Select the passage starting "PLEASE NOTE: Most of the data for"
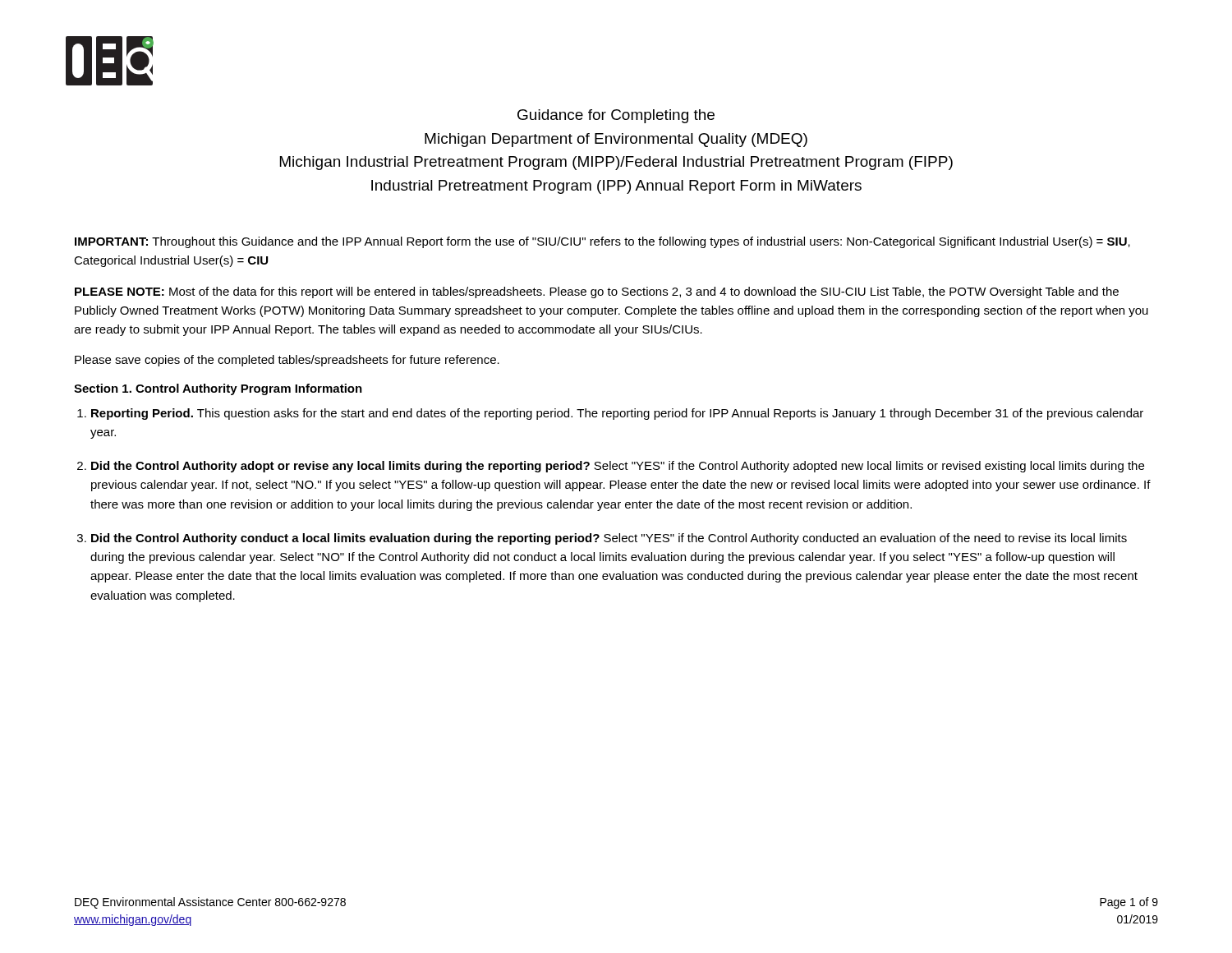1232x953 pixels. (611, 310)
